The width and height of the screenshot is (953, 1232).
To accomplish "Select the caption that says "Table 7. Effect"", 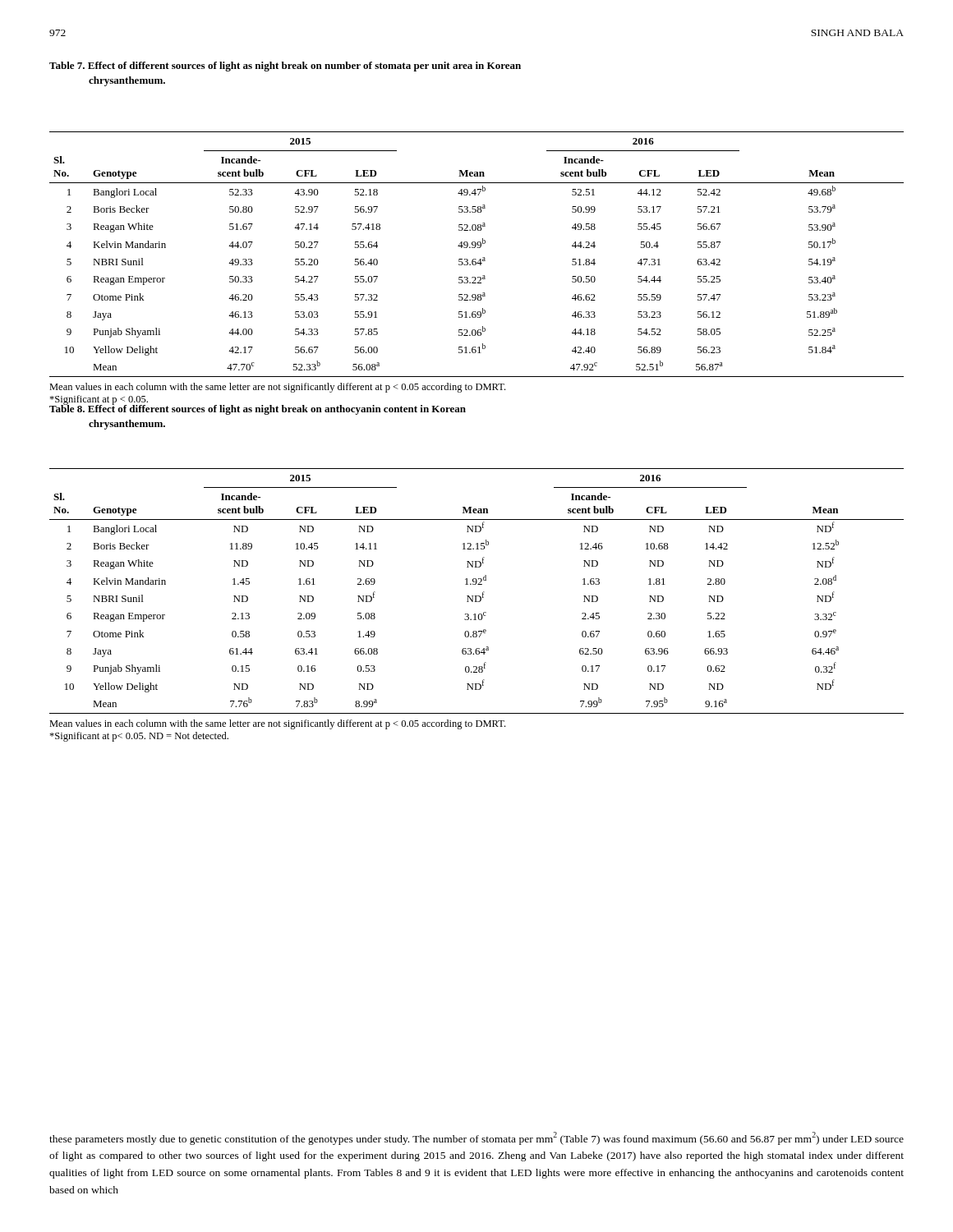I will 476,73.
